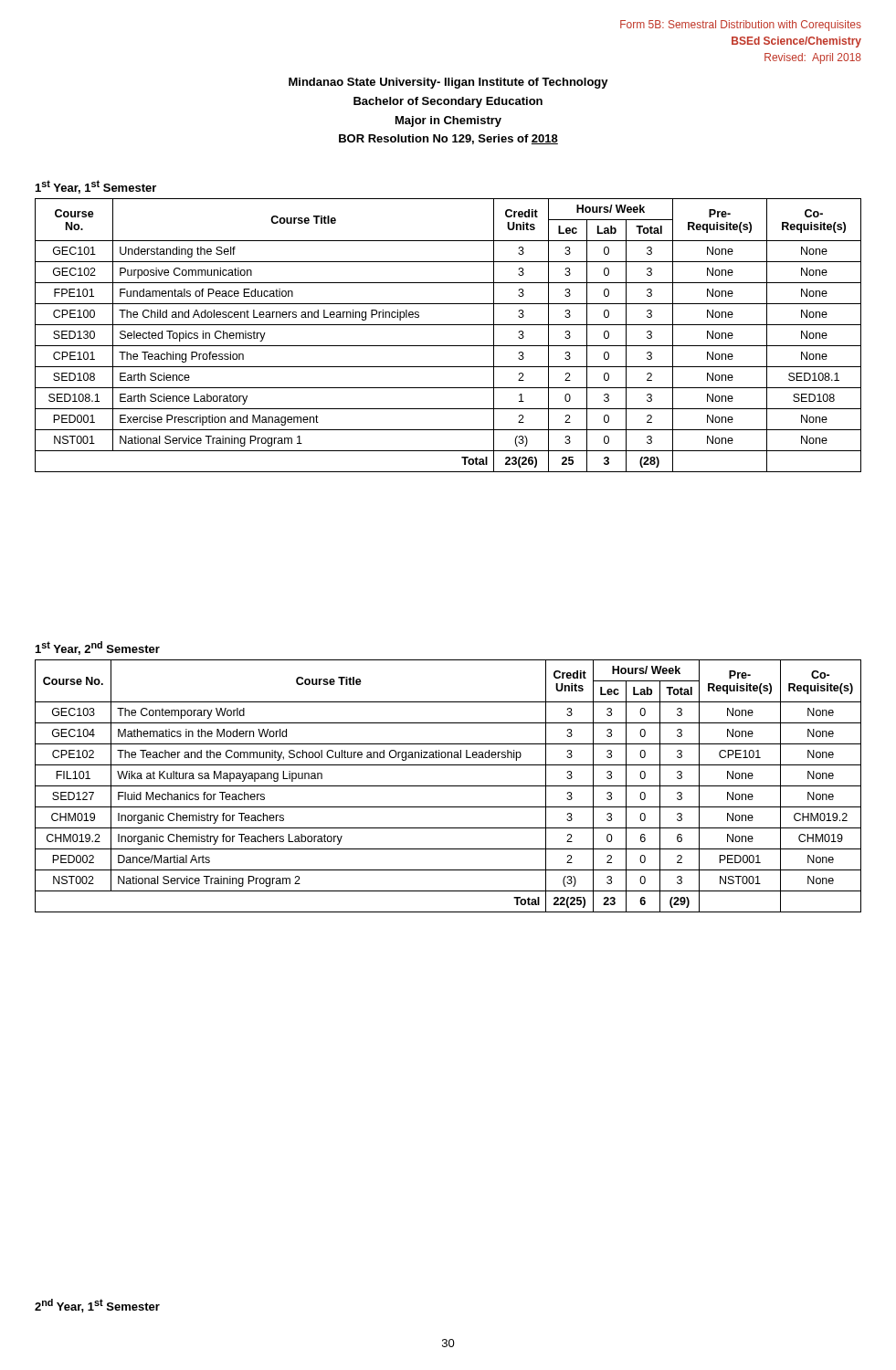Viewport: 896px width, 1370px height.
Task: Where does it say "1st Year, 1st Semester"?
Action: click(96, 186)
